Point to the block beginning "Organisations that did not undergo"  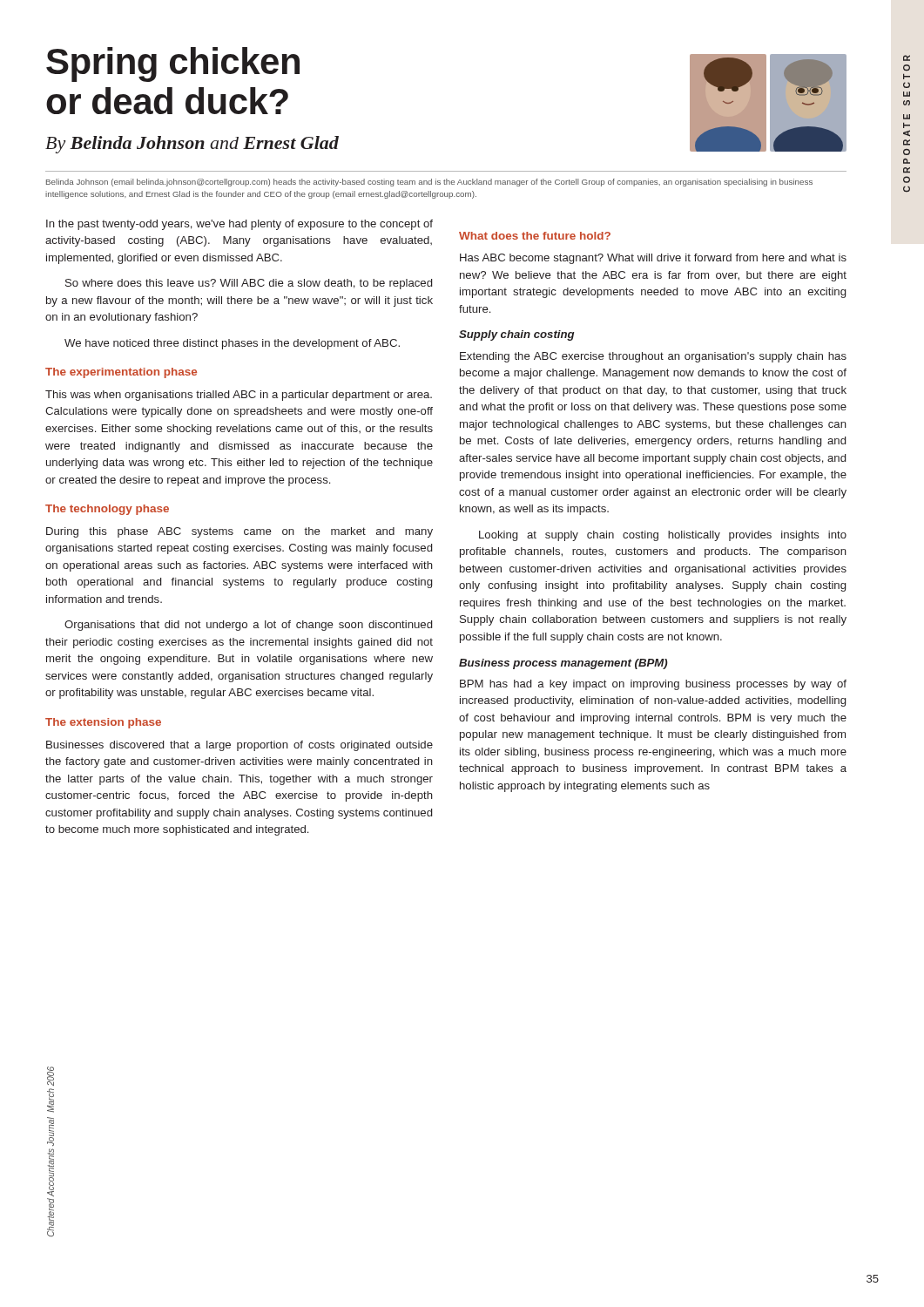(239, 659)
